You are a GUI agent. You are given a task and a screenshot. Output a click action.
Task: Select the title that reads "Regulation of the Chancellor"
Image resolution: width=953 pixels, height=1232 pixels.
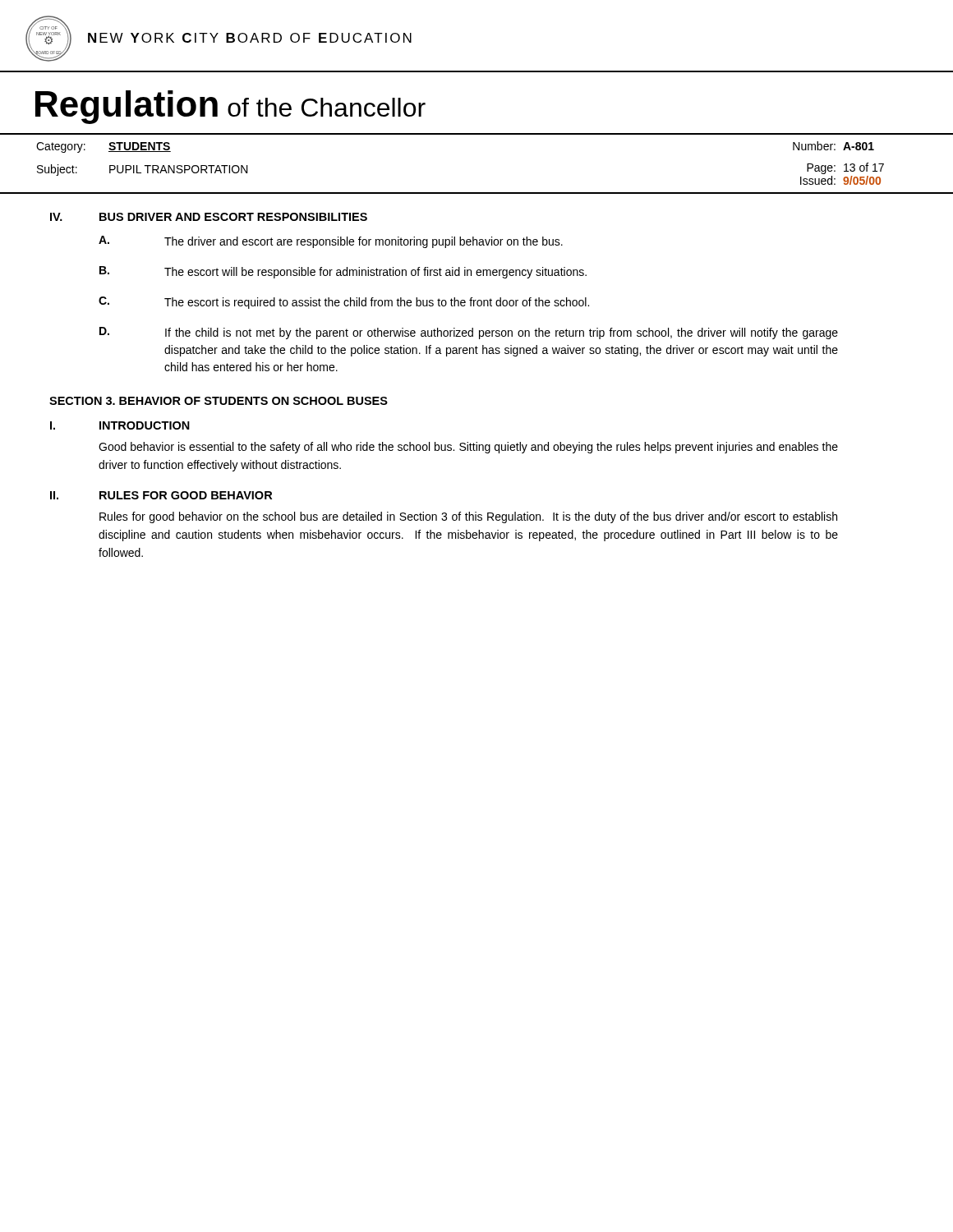coord(229,104)
